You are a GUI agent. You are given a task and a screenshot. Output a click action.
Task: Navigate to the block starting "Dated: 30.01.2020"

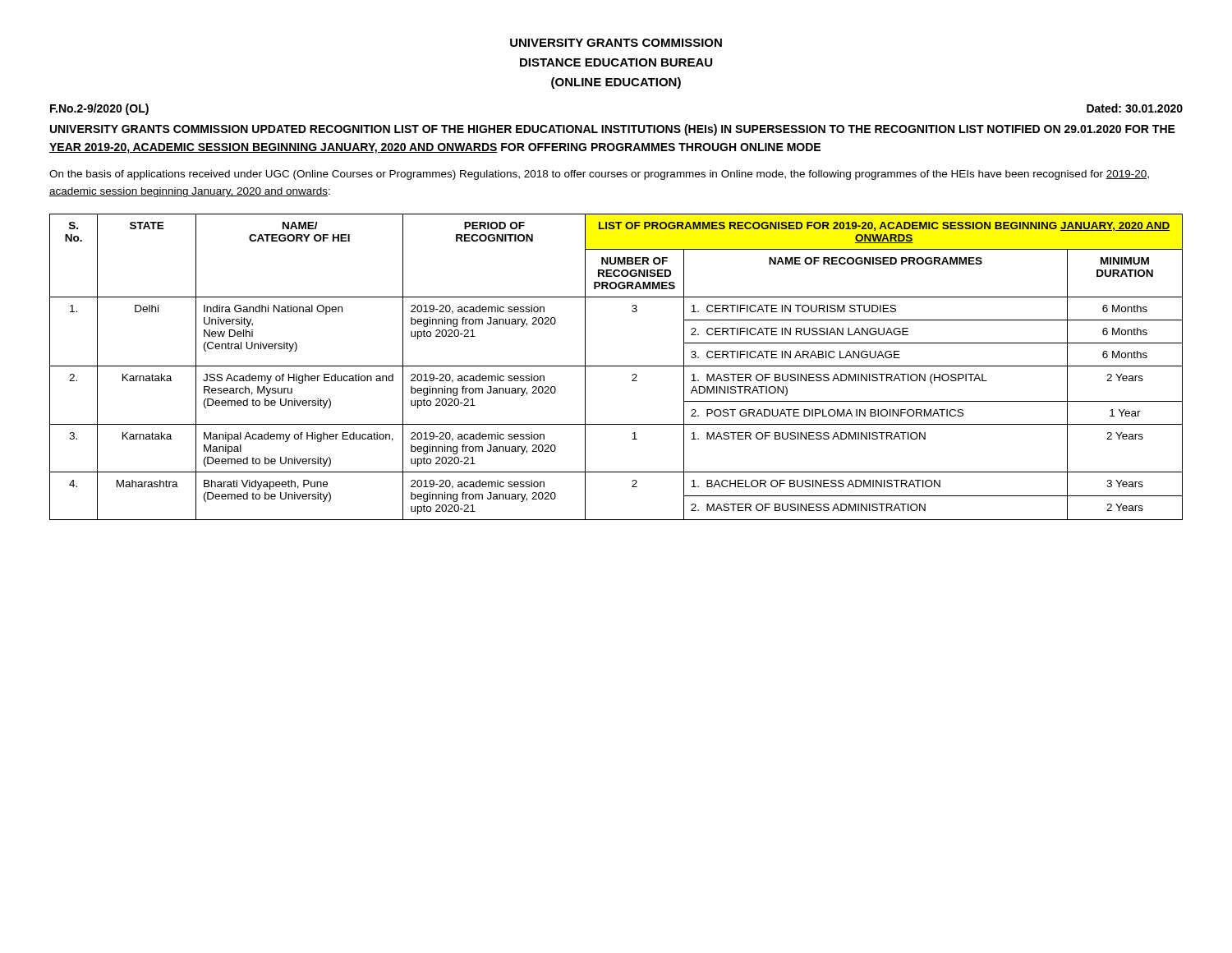(x=1134, y=108)
